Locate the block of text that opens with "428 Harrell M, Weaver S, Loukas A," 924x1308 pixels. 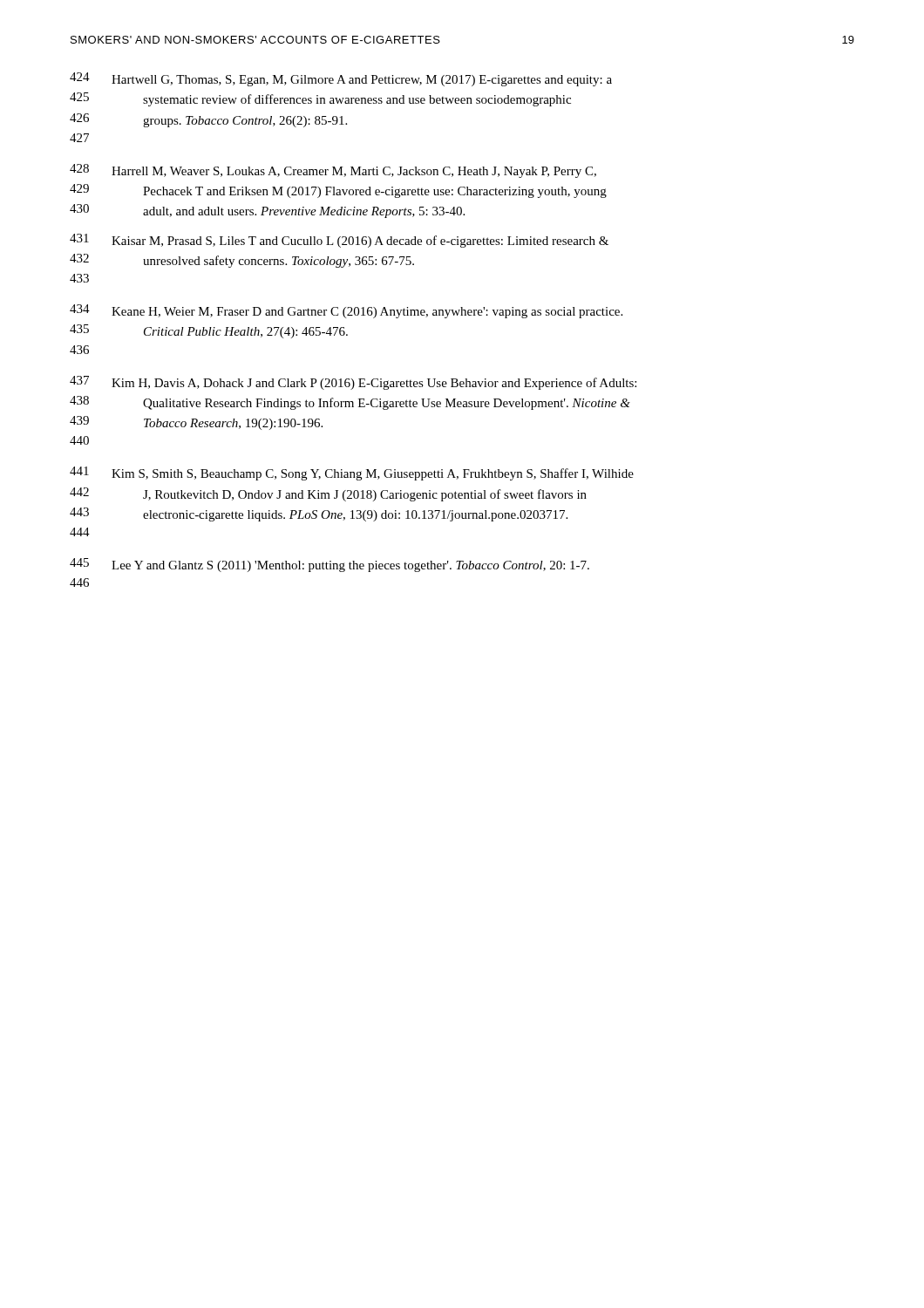click(462, 171)
